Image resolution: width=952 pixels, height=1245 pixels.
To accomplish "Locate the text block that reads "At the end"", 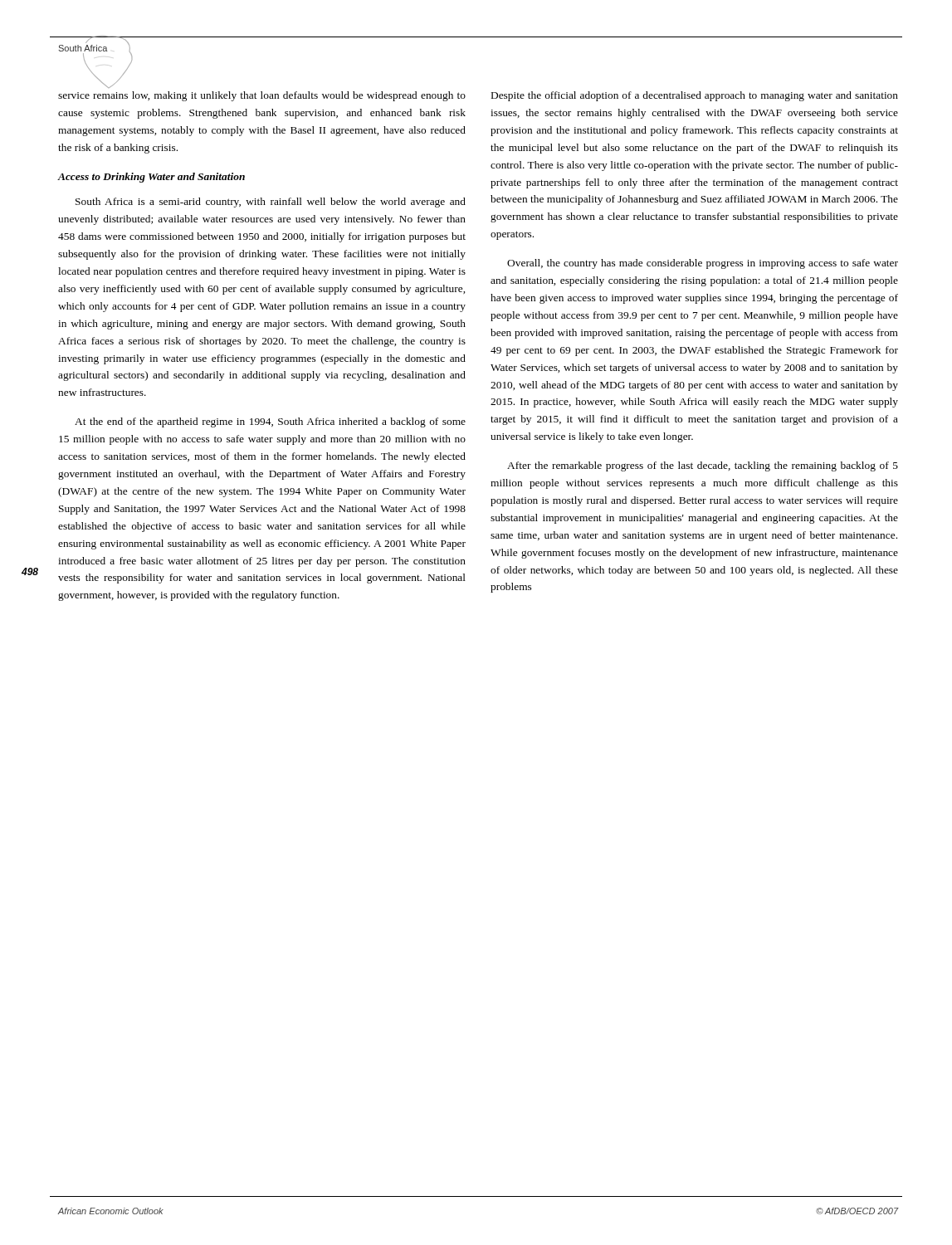I will click(262, 509).
